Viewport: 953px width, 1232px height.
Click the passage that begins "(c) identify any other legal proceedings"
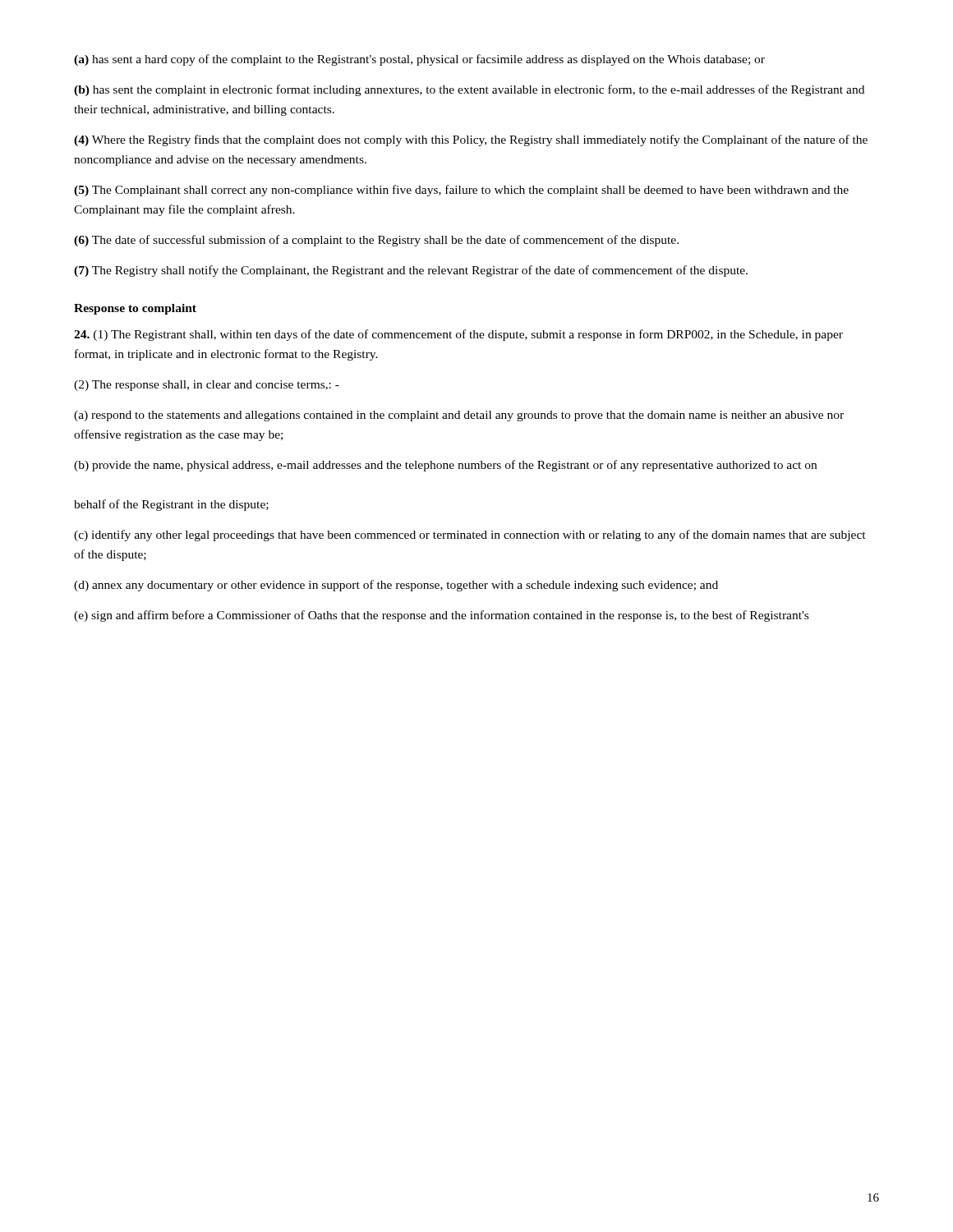pos(470,544)
